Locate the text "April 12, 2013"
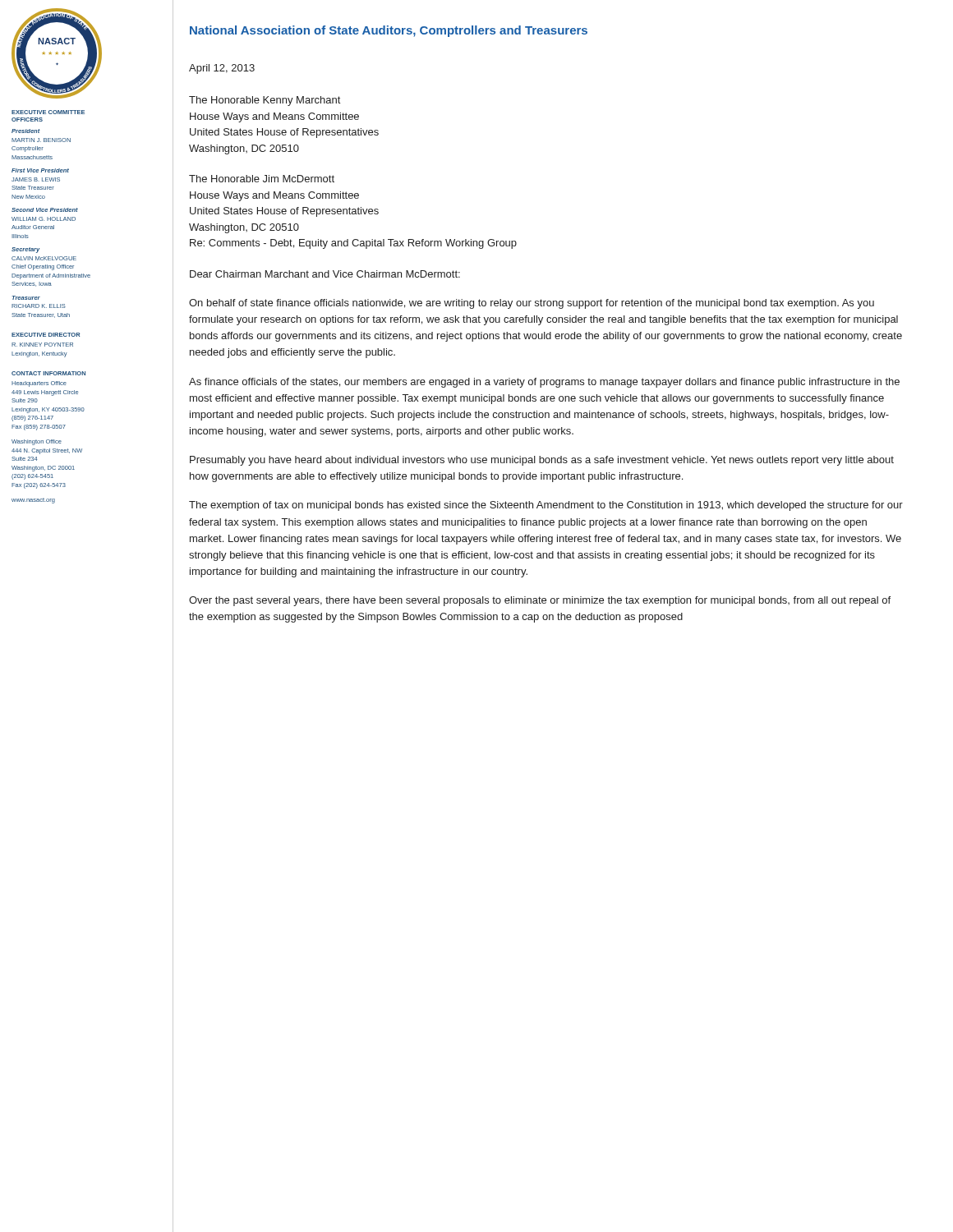Image resolution: width=953 pixels, height=1232 pixels. tap(222, 68)
